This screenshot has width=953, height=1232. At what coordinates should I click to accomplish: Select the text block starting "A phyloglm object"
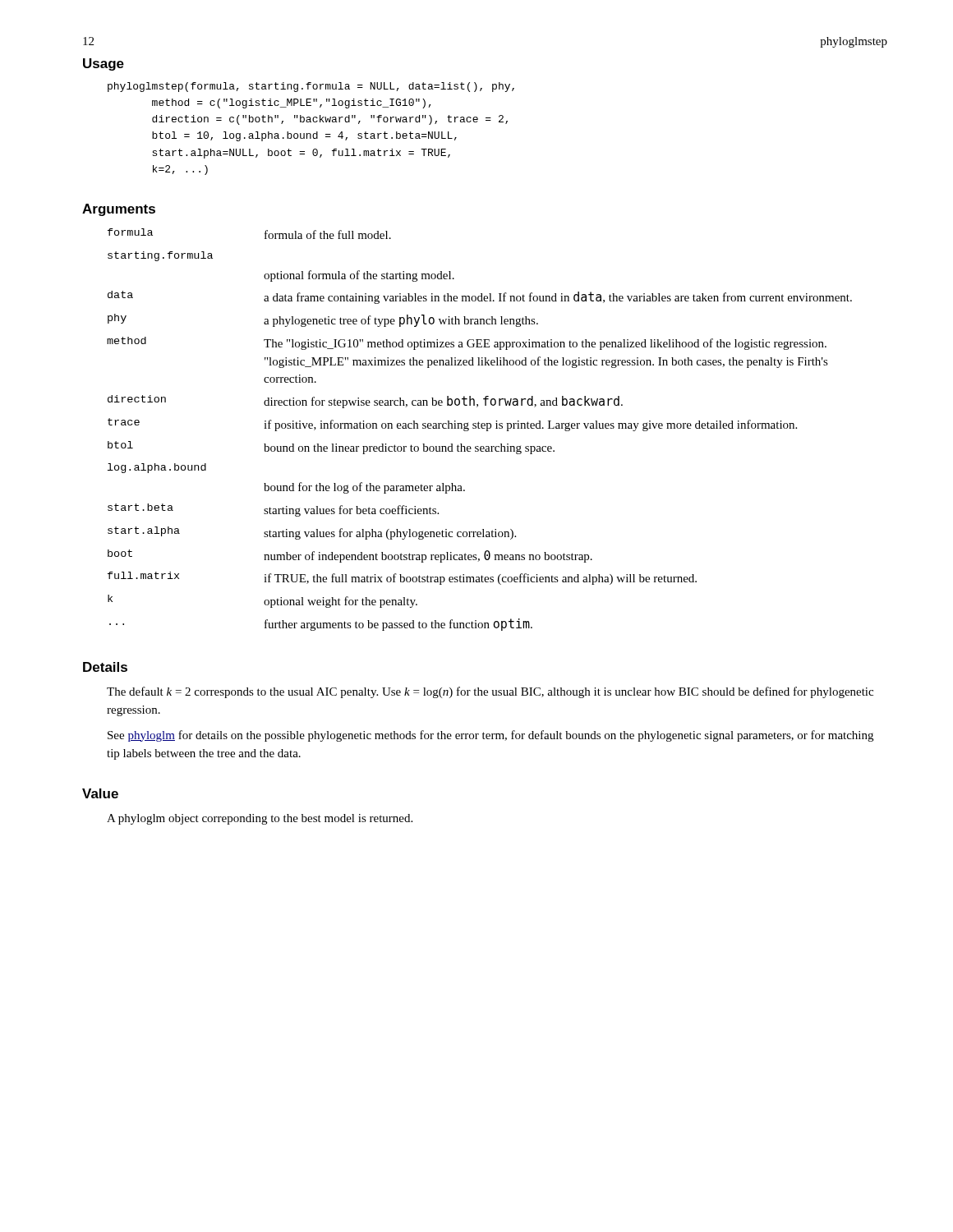coord(260,818)
